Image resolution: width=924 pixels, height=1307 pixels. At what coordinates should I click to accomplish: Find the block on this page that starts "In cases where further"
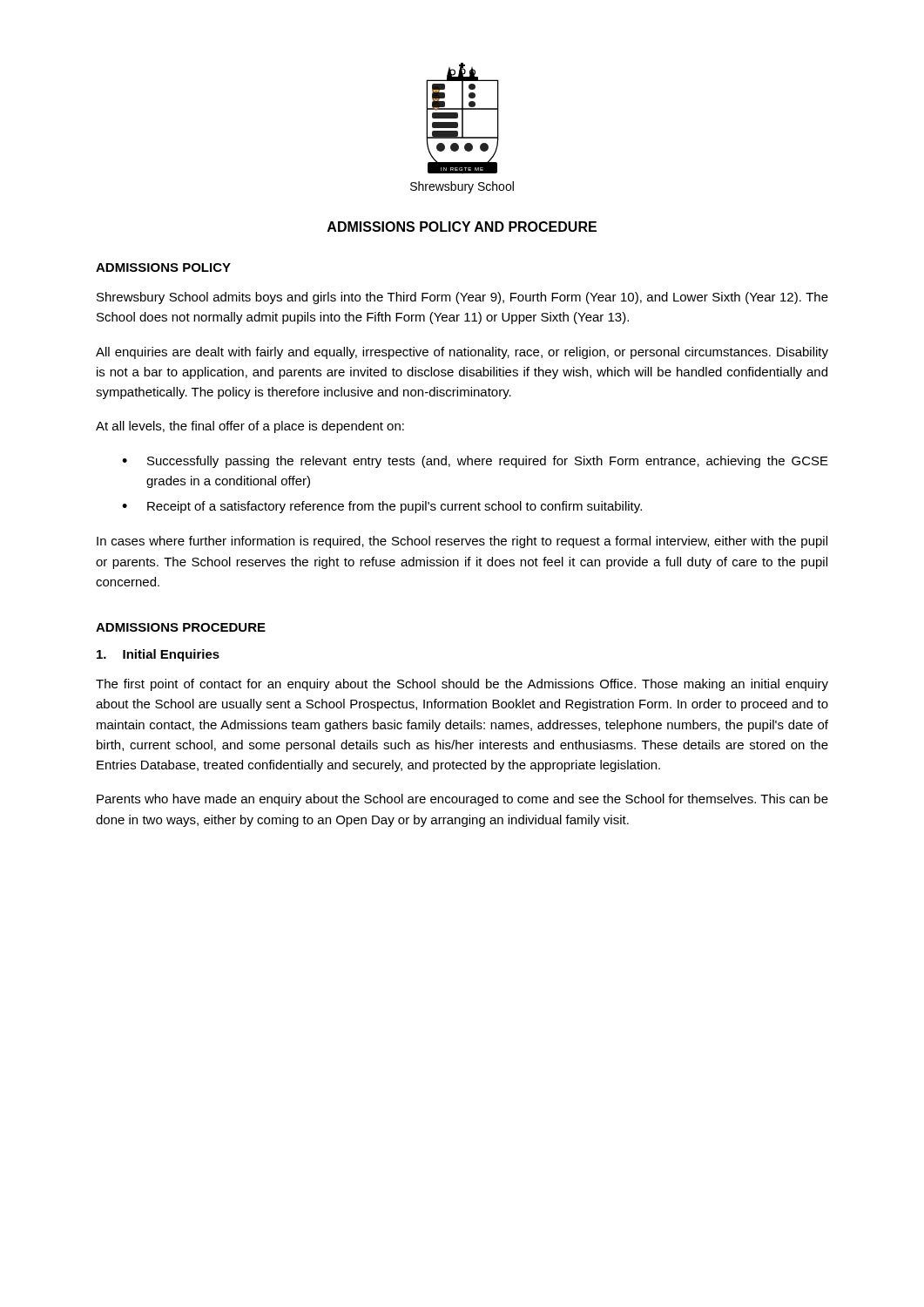tap(462, 561)
